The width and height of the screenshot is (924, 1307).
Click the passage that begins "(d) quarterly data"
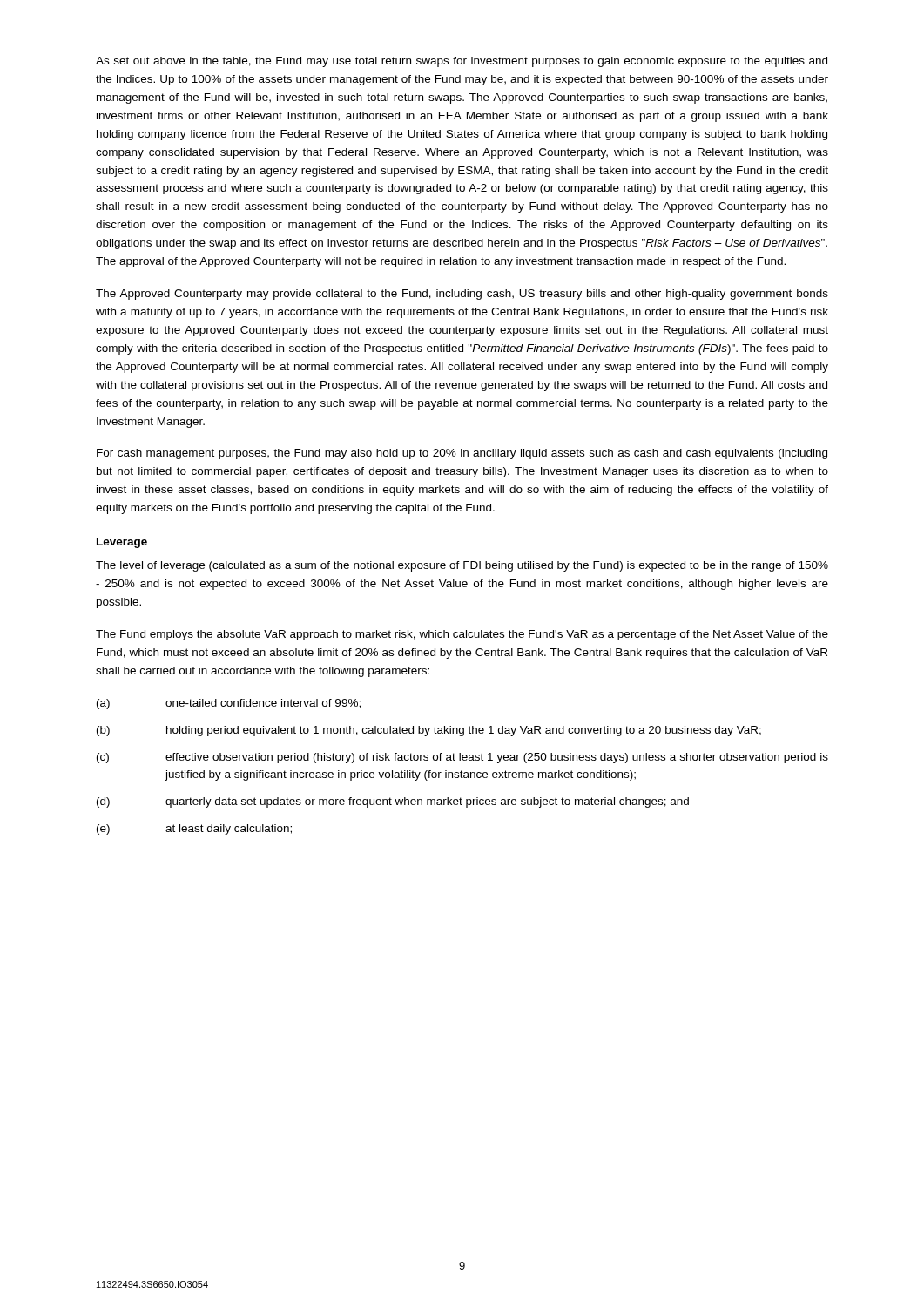(462, 802)
